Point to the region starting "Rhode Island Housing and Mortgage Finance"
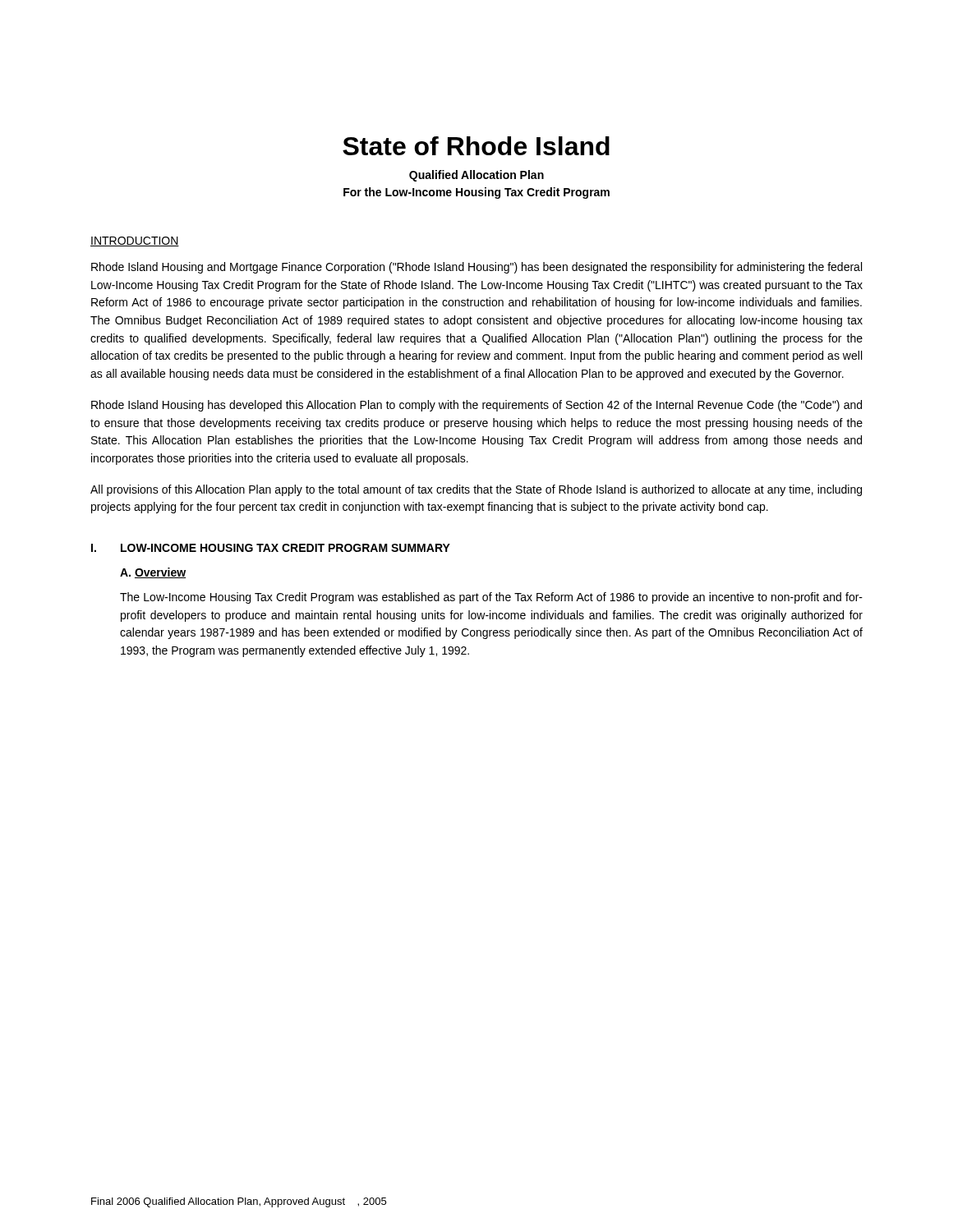Viewport: 953px width, 1232px height. [x=476, y=320]
